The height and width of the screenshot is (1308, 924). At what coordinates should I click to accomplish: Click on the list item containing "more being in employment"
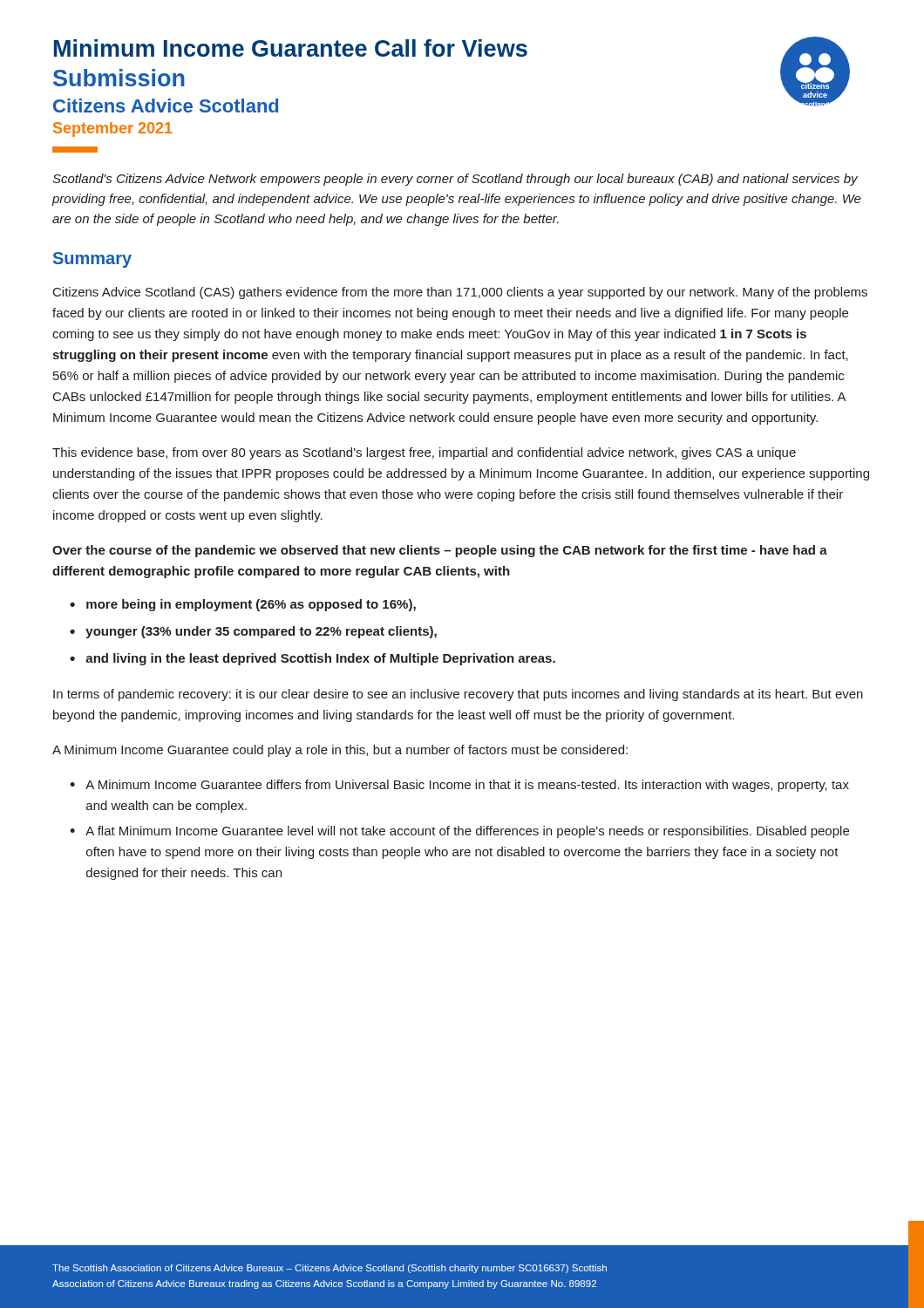point(243,605)
